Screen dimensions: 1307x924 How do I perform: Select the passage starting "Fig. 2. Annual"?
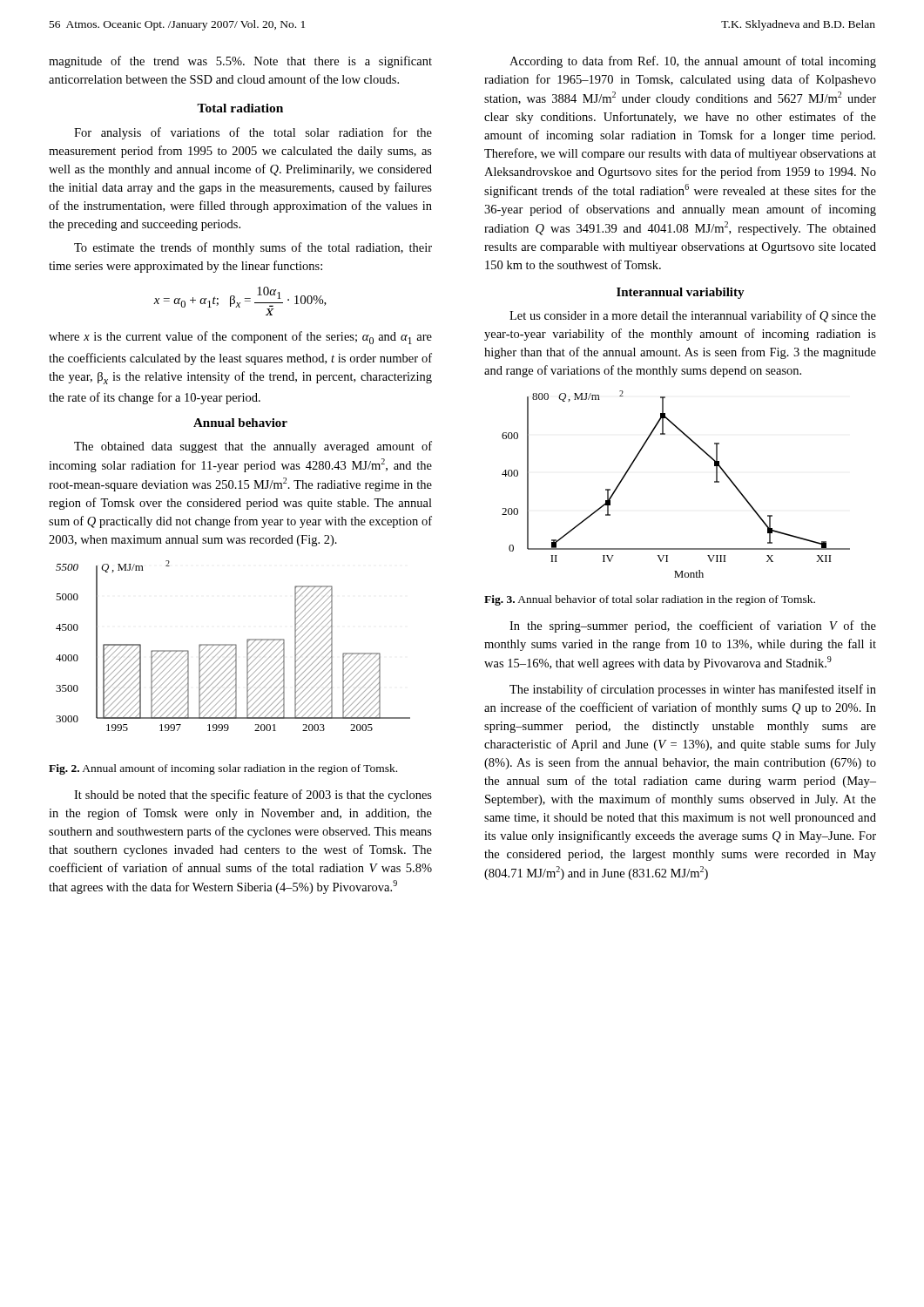point(223,768)
